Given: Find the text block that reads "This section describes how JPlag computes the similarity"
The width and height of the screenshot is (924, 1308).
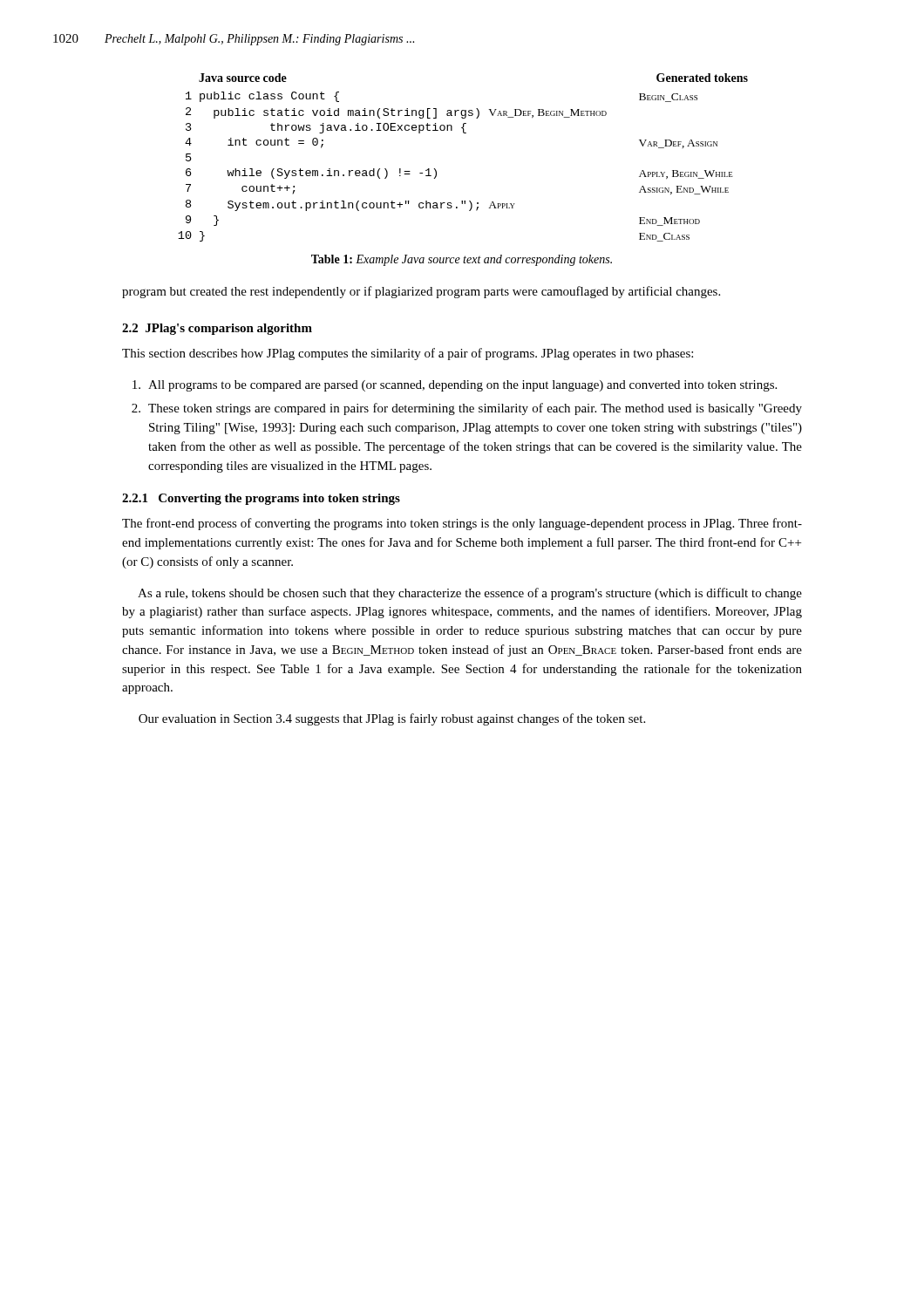Looking at the screenshot, I should (x=408, y=353).
